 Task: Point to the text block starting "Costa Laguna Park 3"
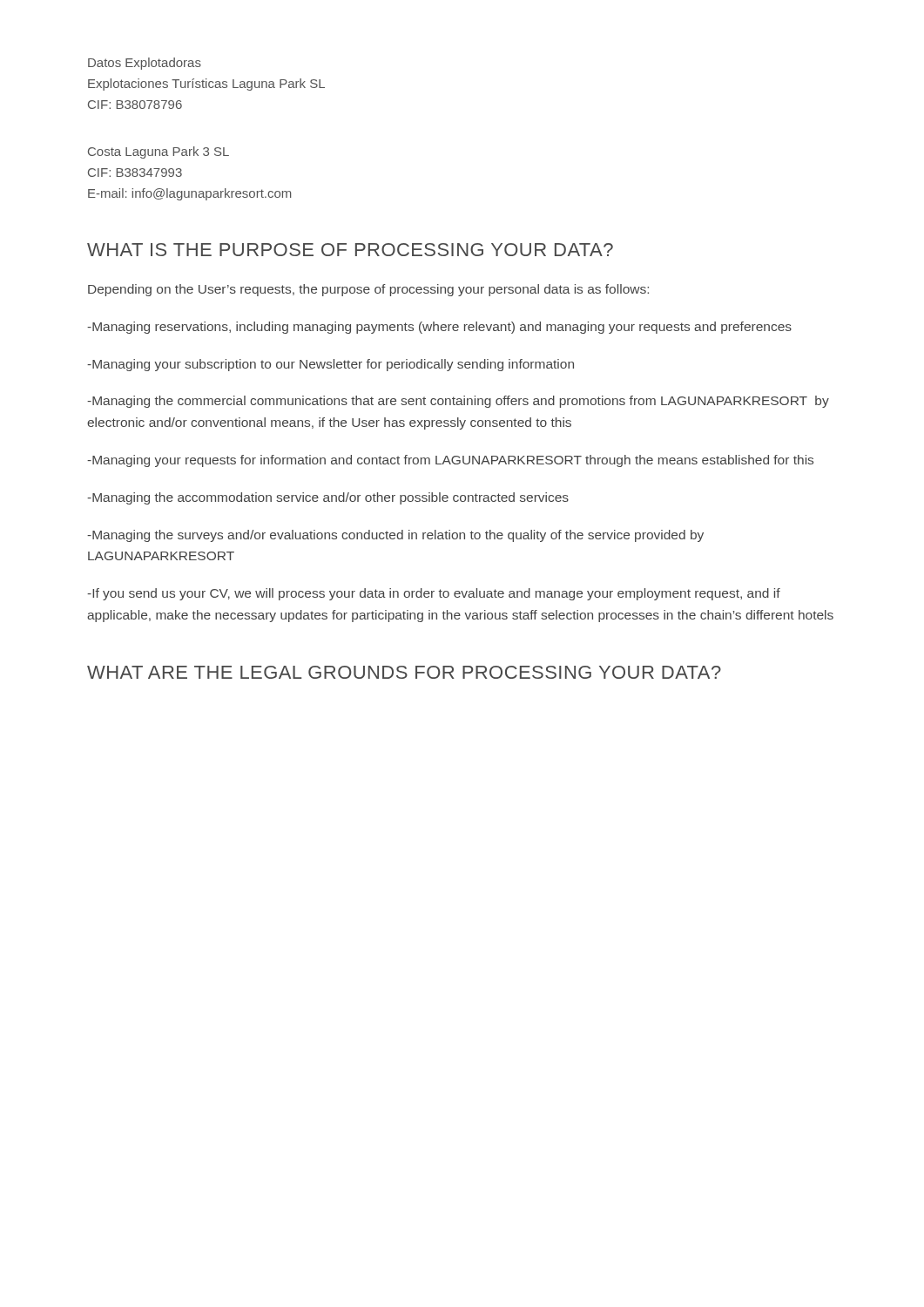click(x=190, y=172)
